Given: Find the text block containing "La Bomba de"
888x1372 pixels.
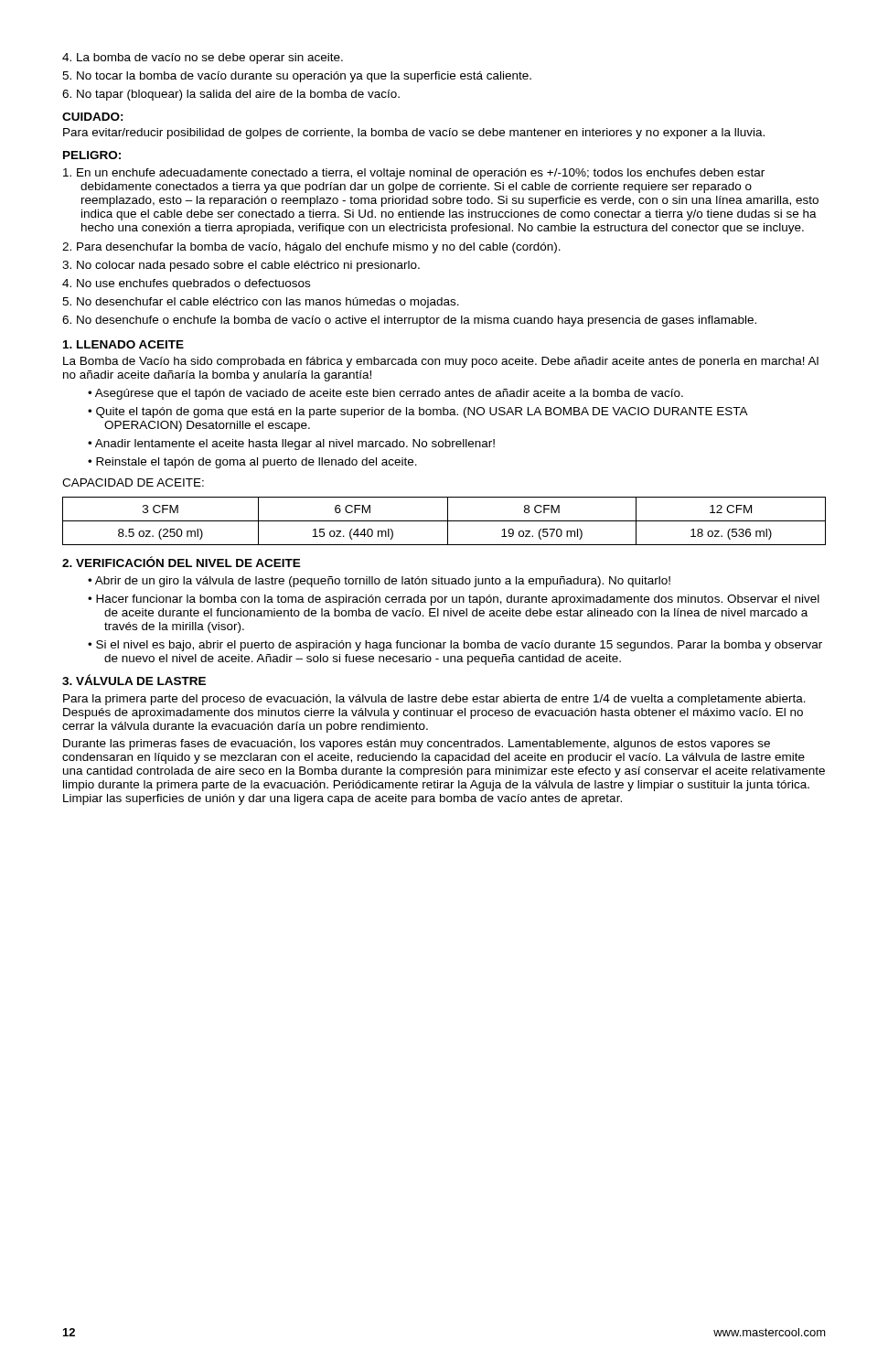Looking at the screenshot, I should point(441,368).
